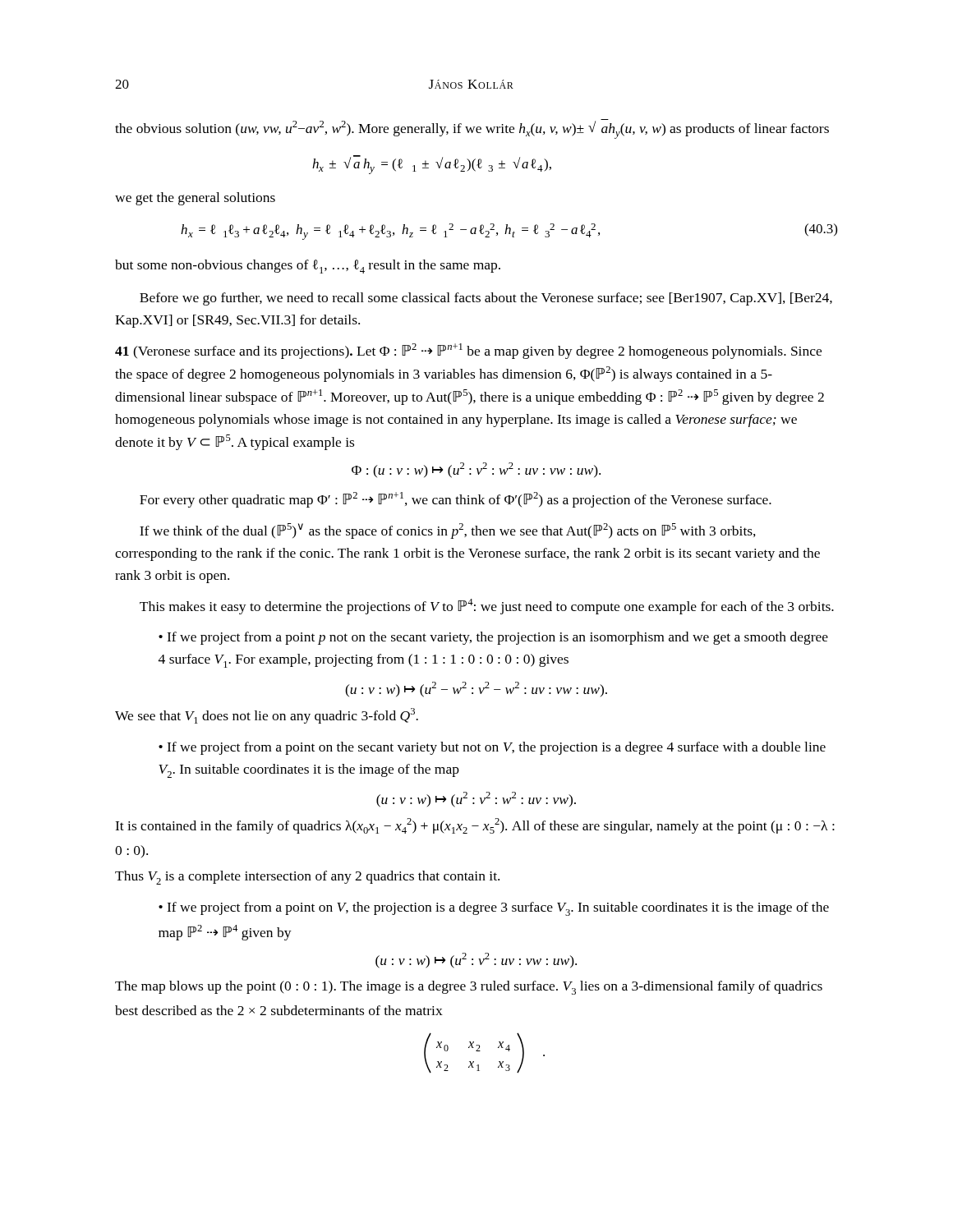Where is the formula that starts "h x ±"?
The width and height of the screenshot is (953, 1232).
point(476,163)
